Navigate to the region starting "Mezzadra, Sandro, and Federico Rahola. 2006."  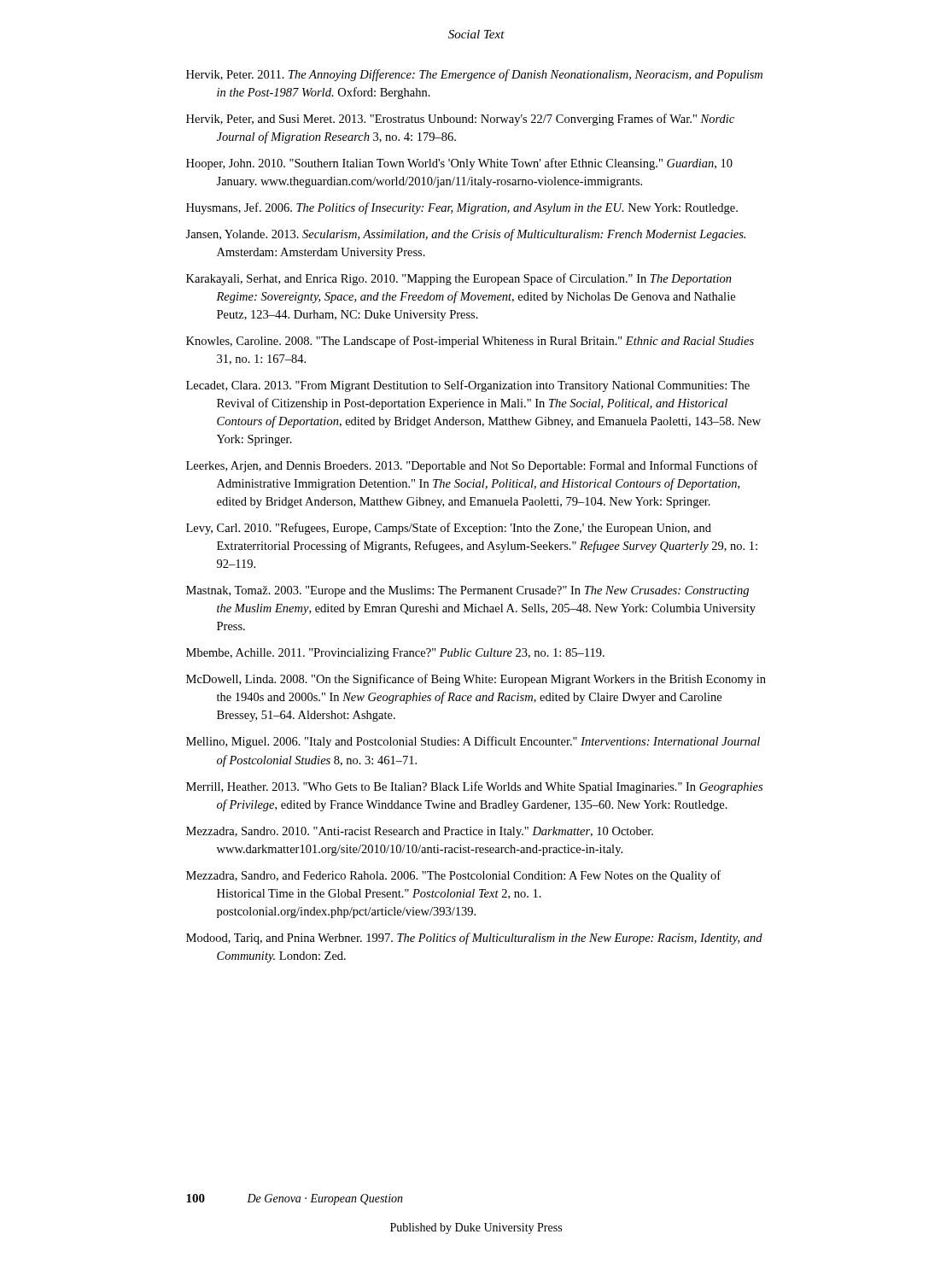453,893
